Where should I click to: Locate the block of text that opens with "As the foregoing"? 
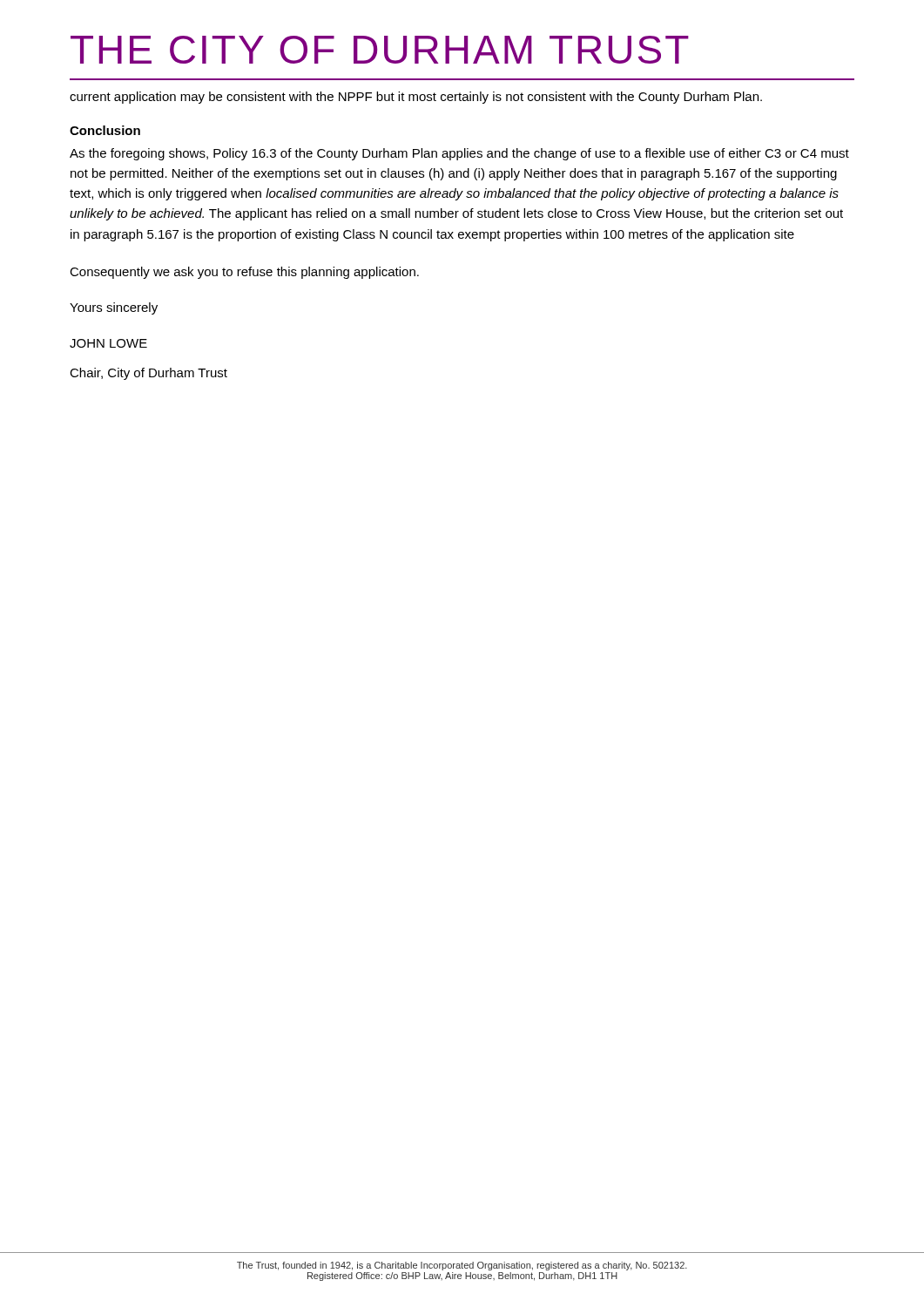pyautogui.click(x=459, y=193)
